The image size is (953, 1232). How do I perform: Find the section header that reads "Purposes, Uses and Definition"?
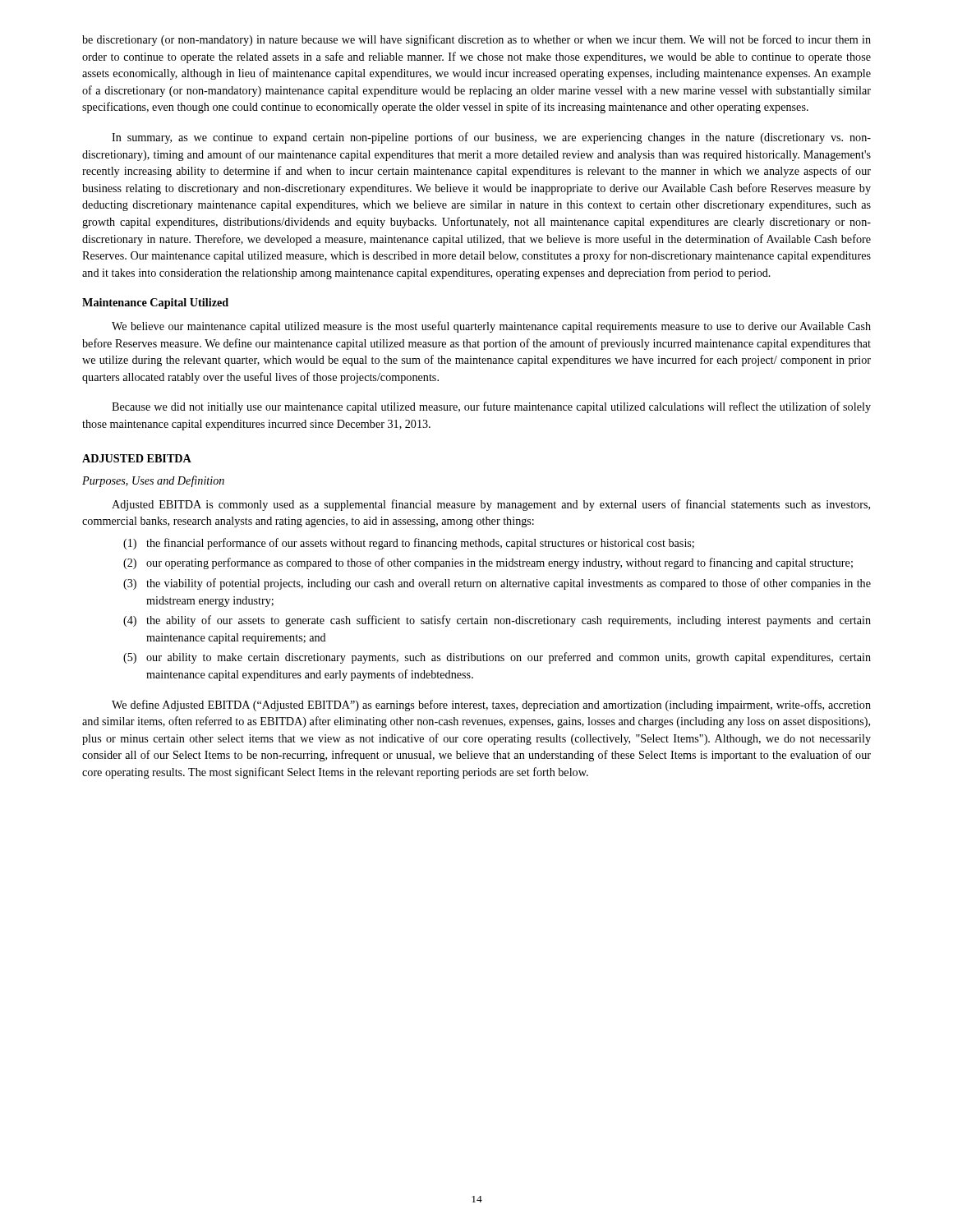(153, 481)
